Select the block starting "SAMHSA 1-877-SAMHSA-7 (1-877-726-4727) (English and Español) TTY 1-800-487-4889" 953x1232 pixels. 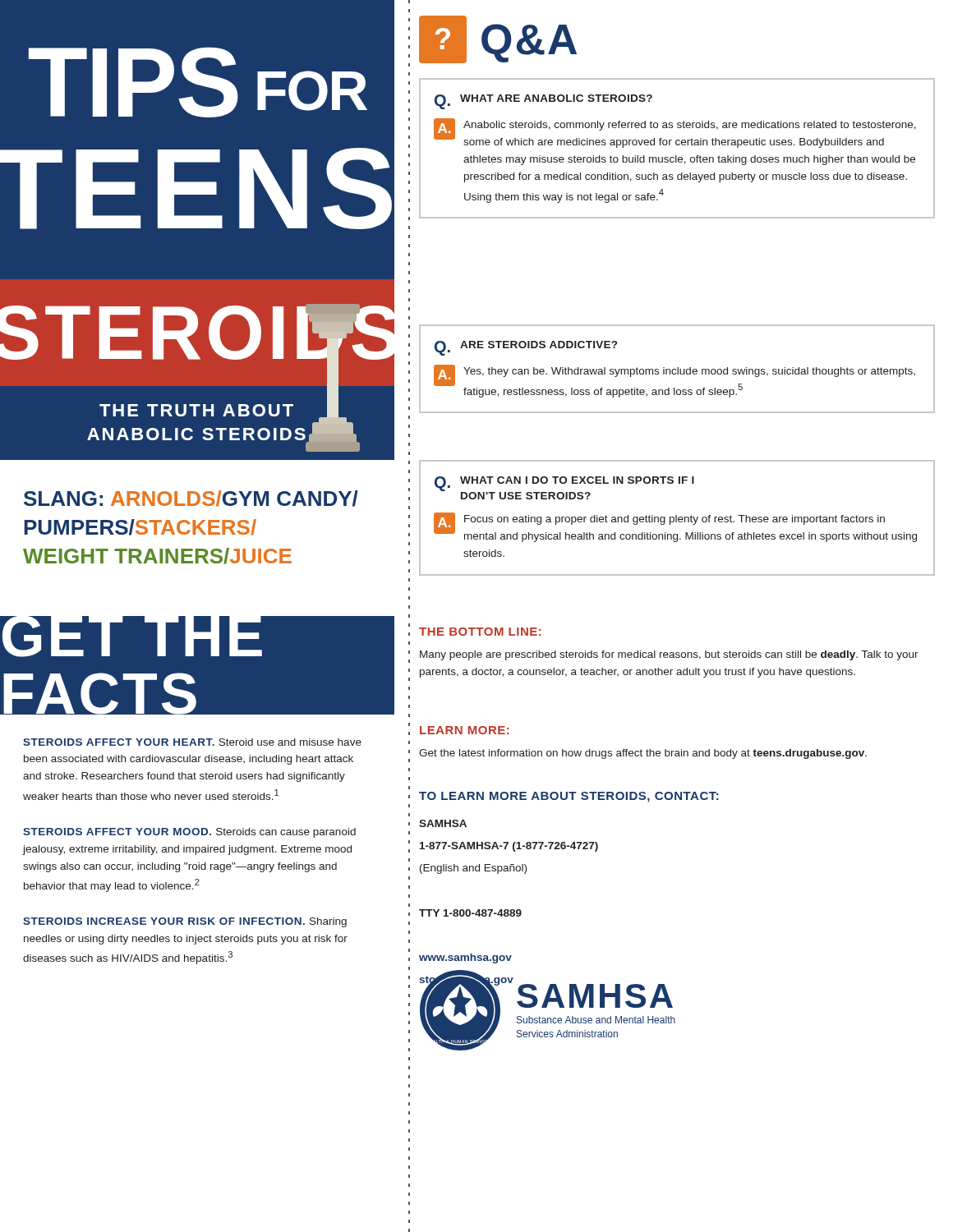[x=509, y=902]
